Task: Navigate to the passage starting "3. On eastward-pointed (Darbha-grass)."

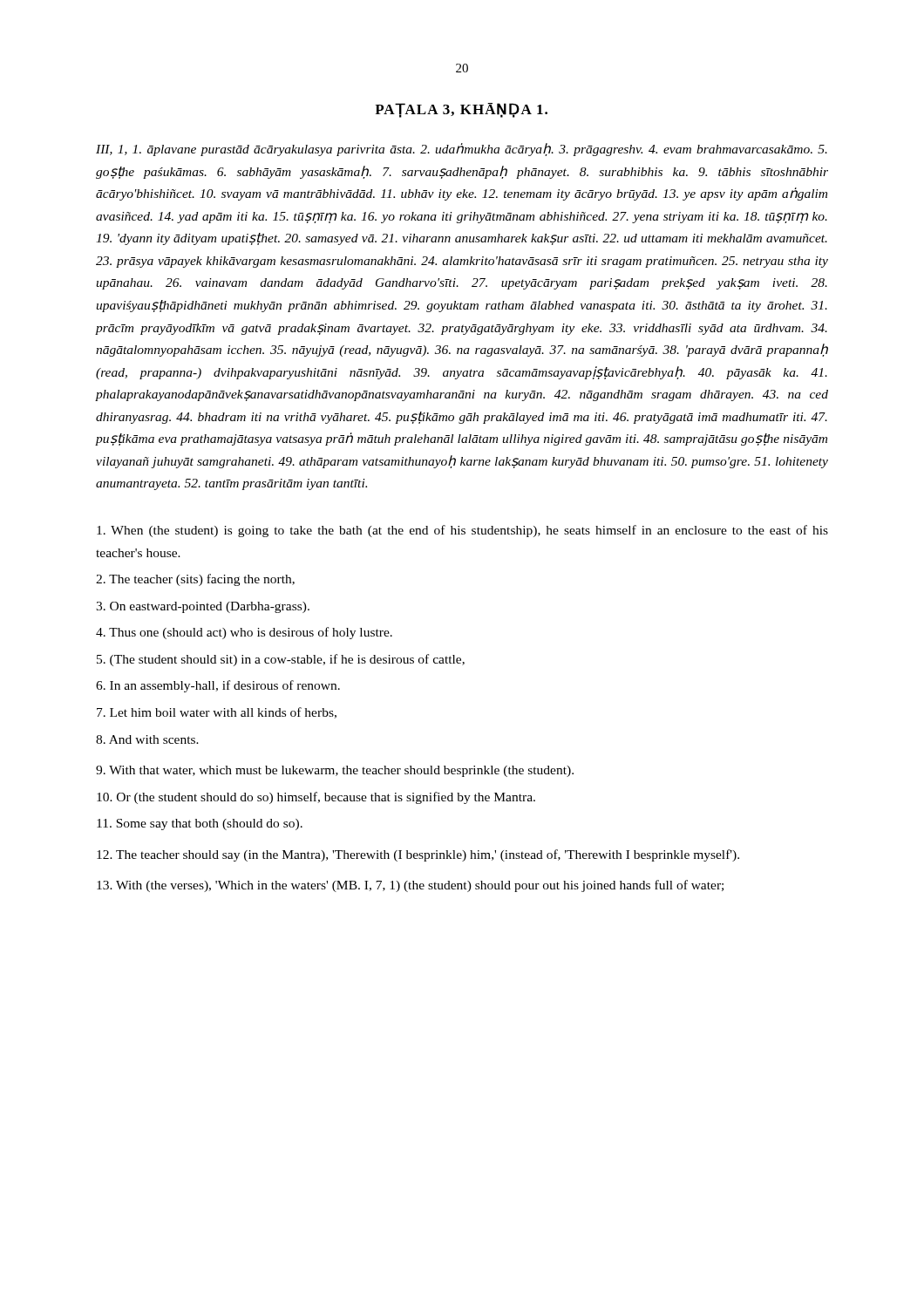Action: 203,605
